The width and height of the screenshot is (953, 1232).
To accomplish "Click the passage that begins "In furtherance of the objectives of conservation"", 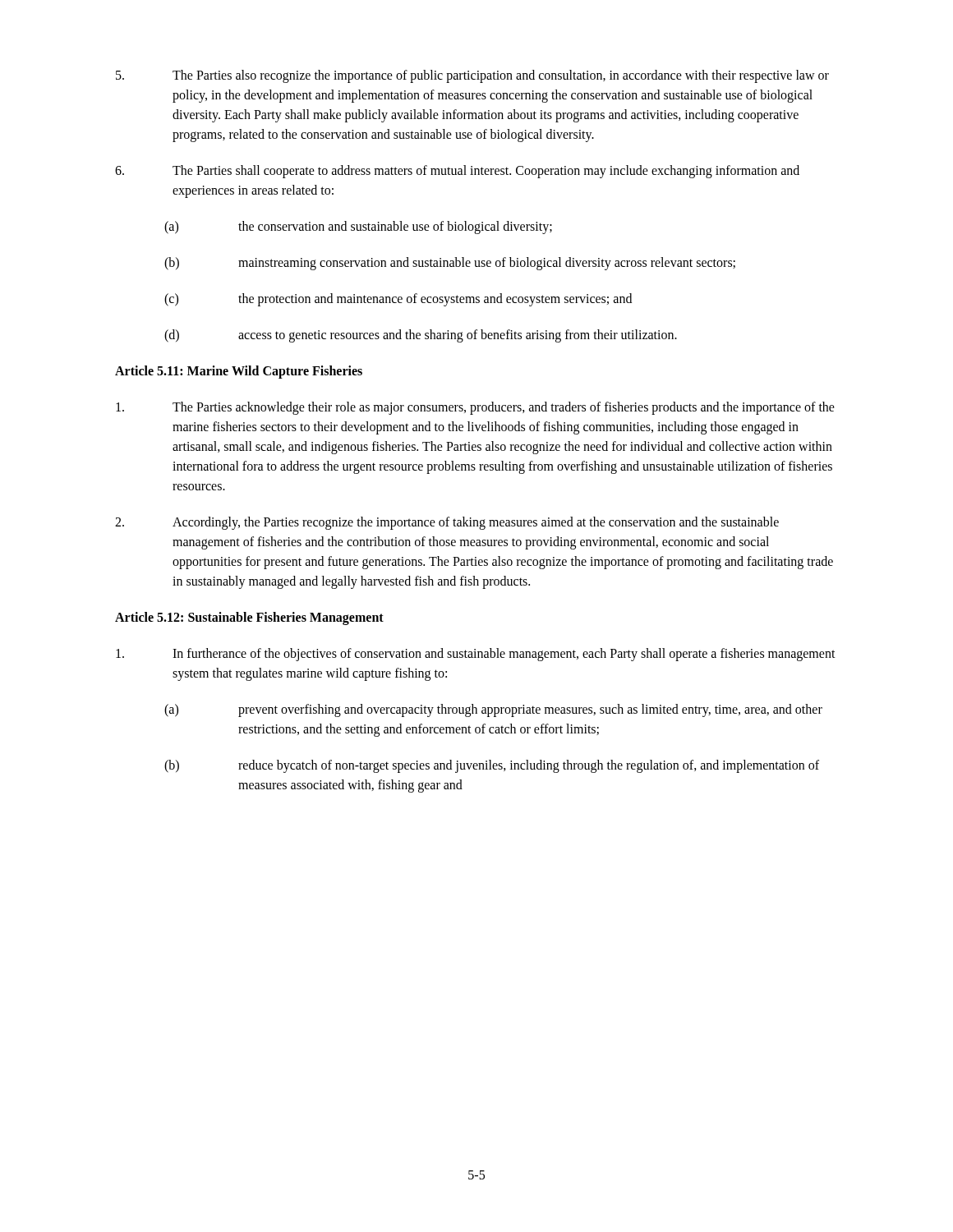I will pyautogui.click(x=476, y=664).
